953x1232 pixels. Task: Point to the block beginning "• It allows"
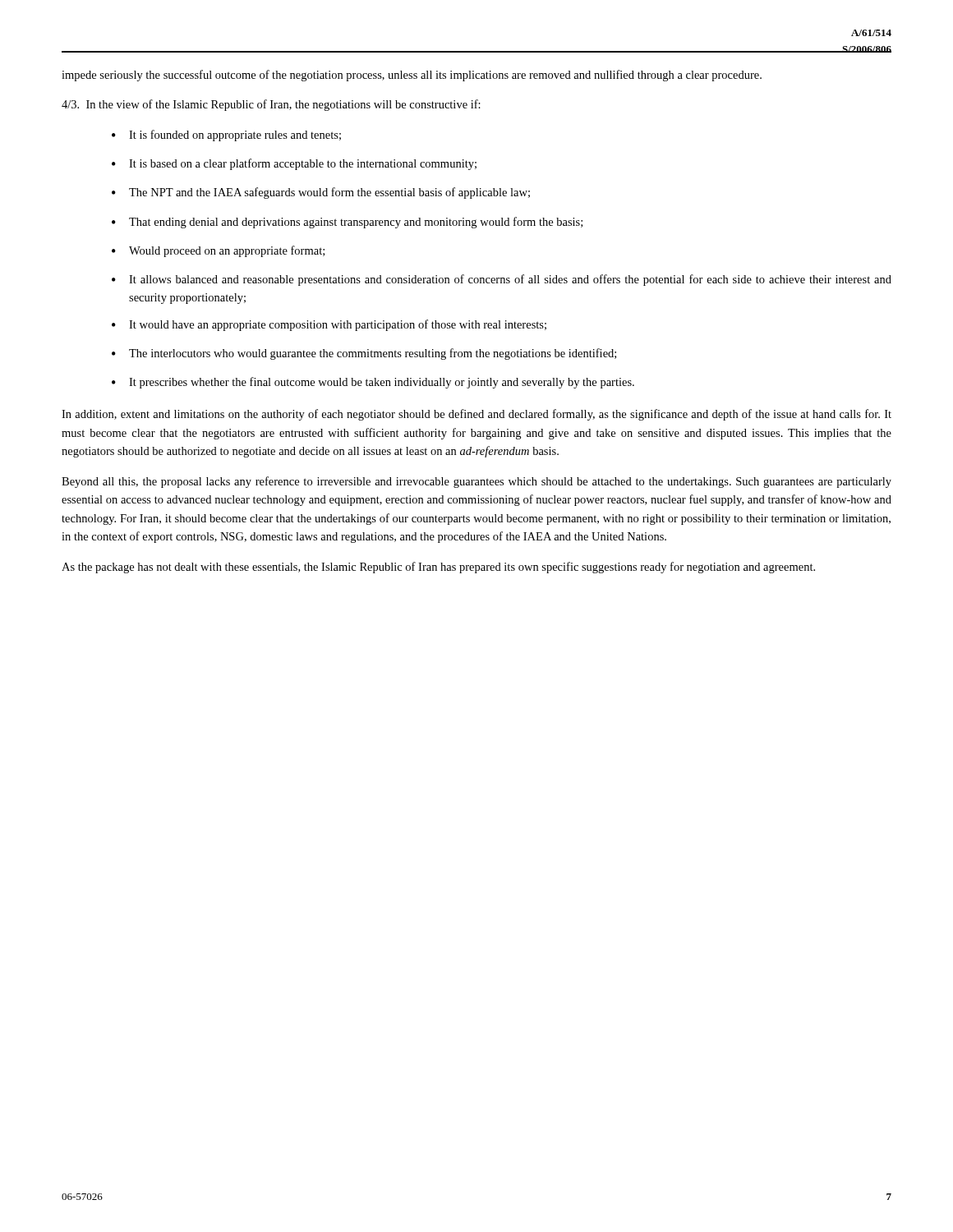click(501, 289)
